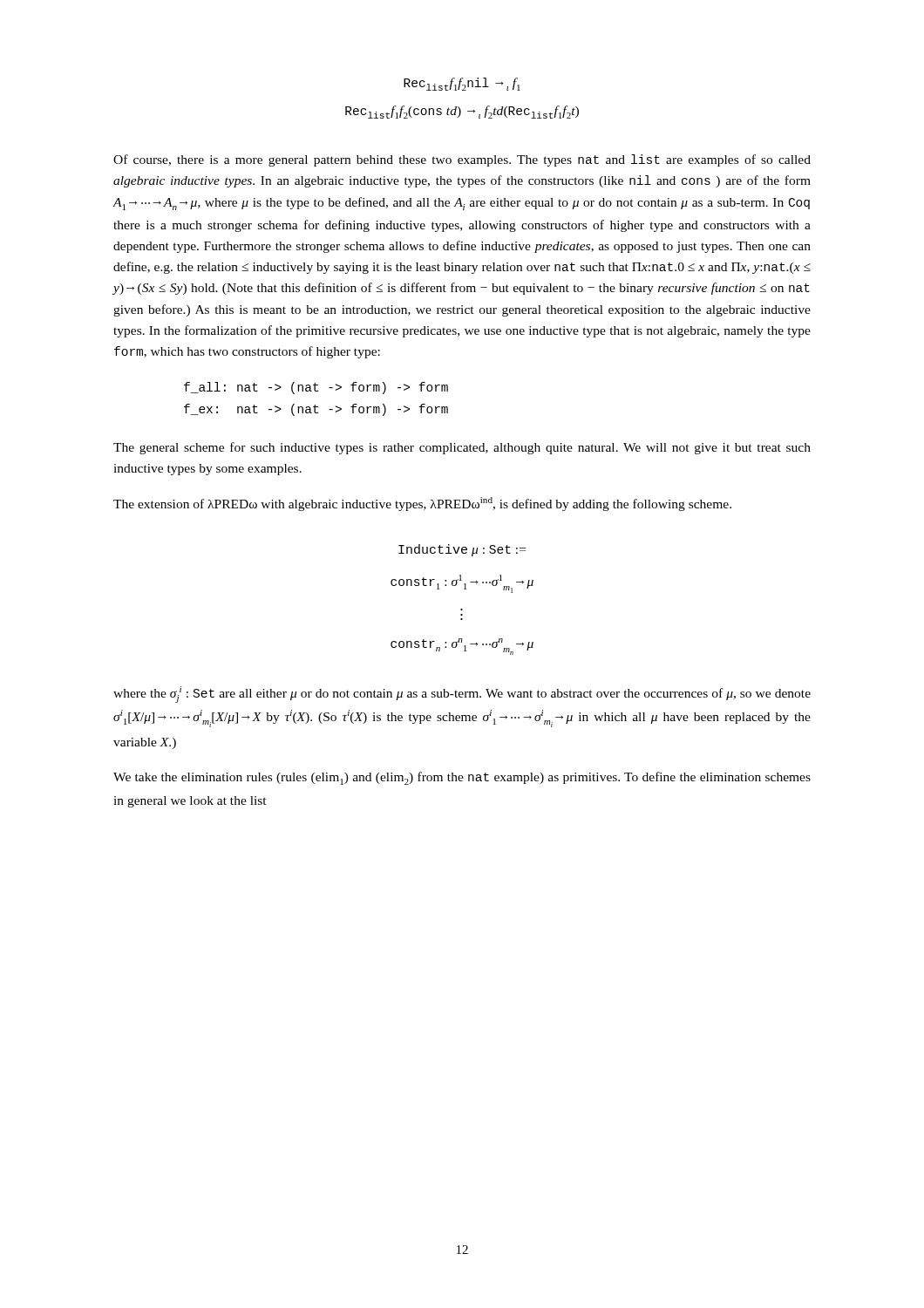Click the passage that begins "where the σji : Set are all either"
This screenshot has height=1308, width=924.
click(x=462, y=716)
